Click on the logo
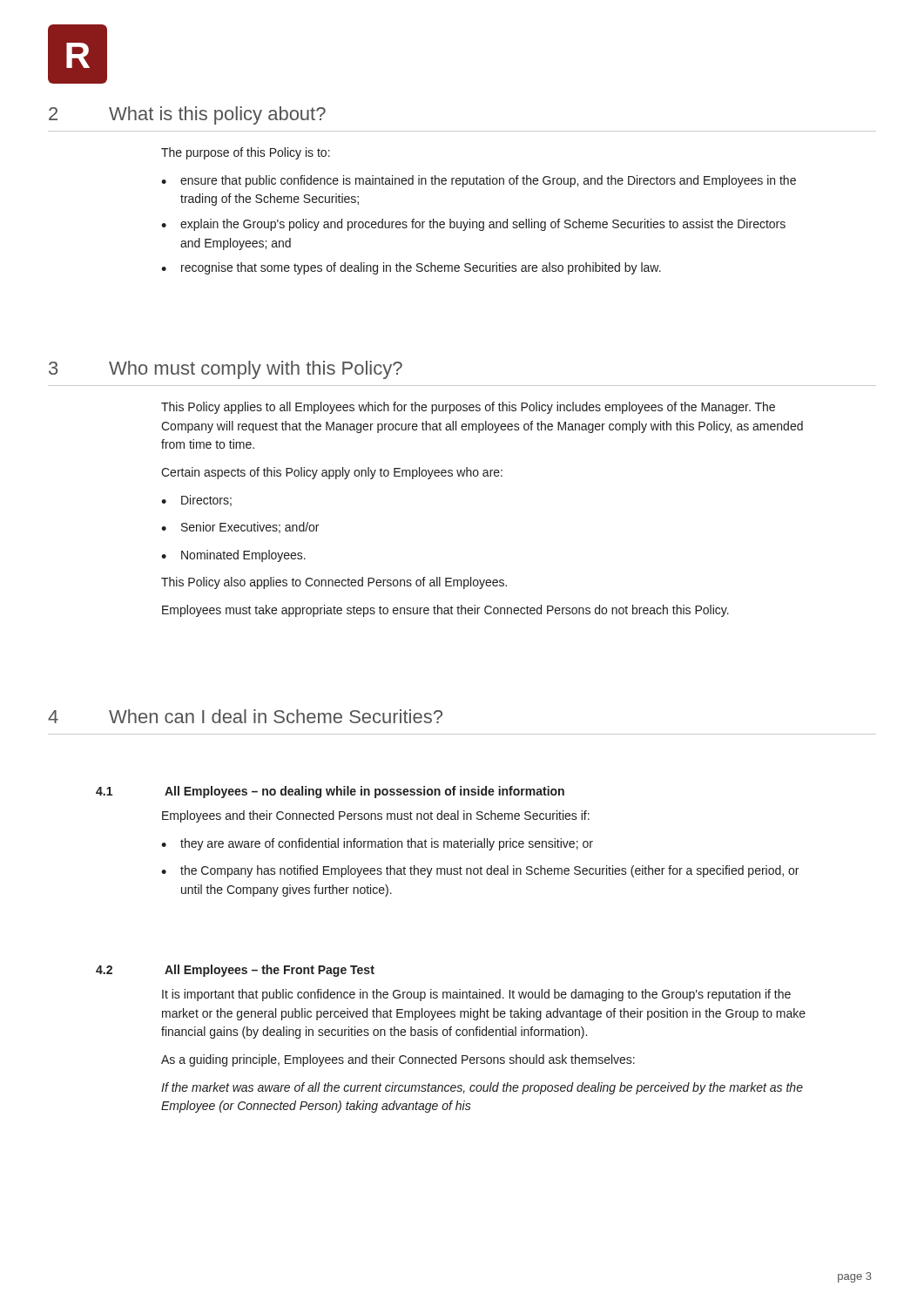 coord(77,54)
